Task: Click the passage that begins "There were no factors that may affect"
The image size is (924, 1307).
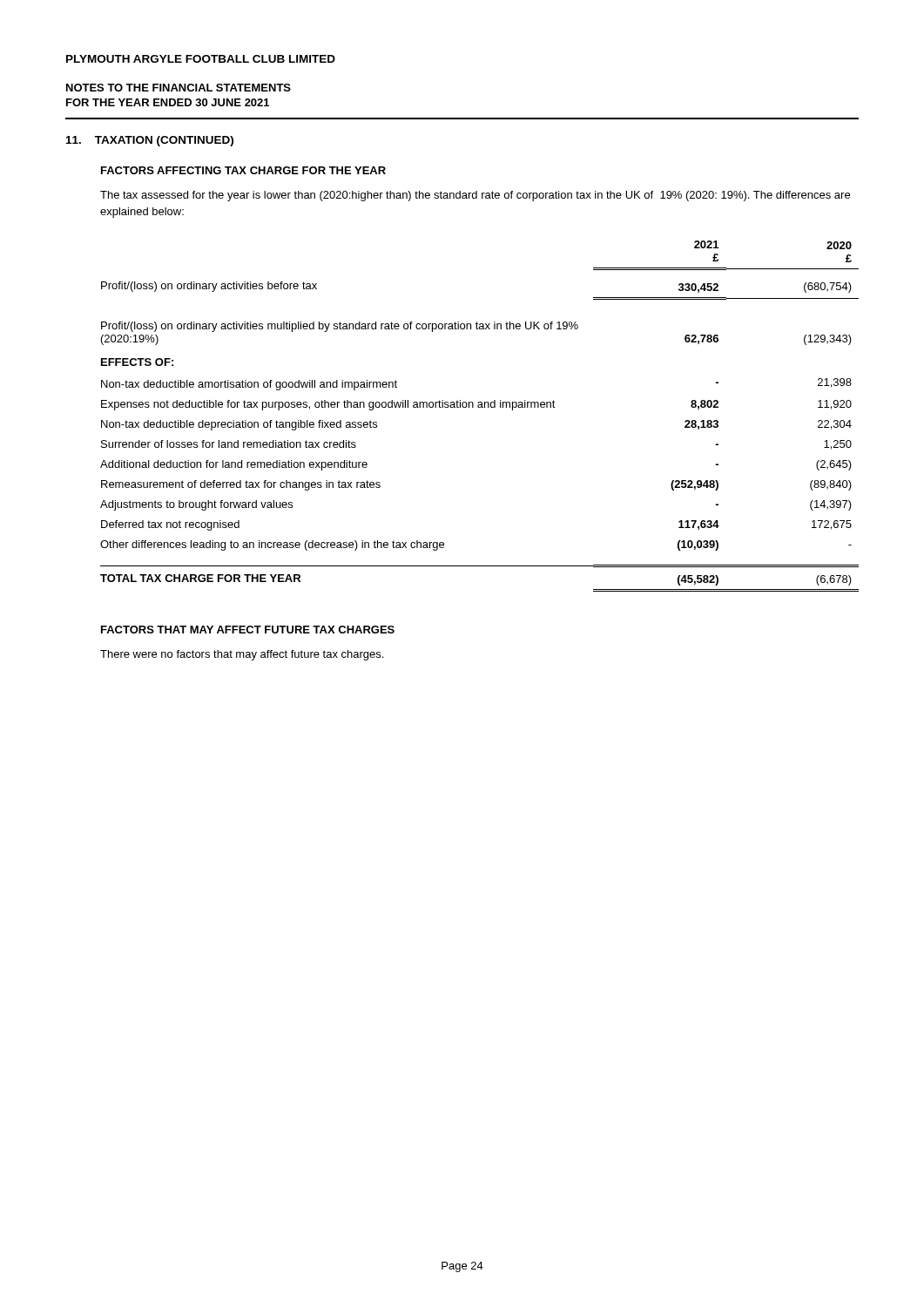Action: tap(242, 654)
